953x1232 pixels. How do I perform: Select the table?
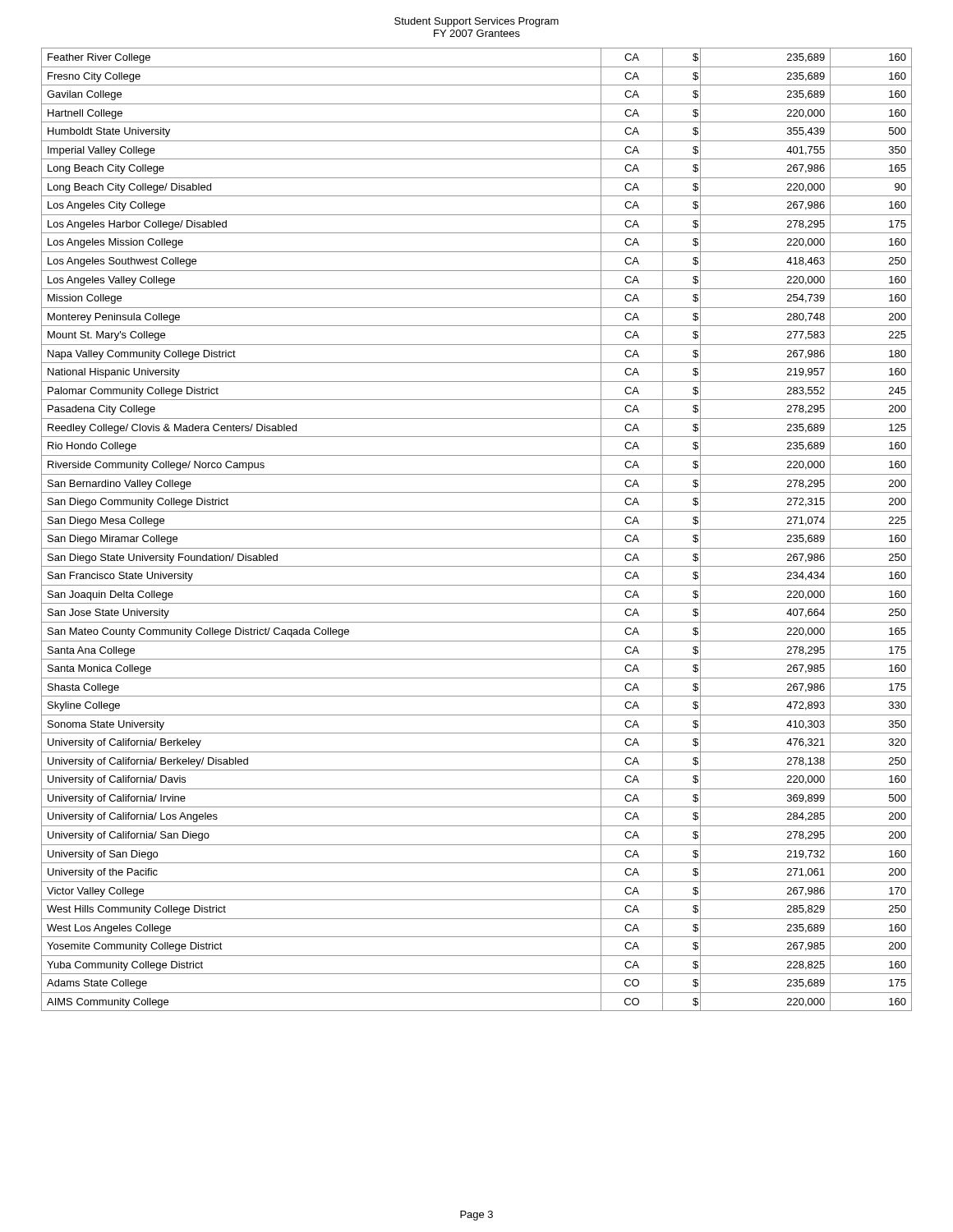click(476, 530)
